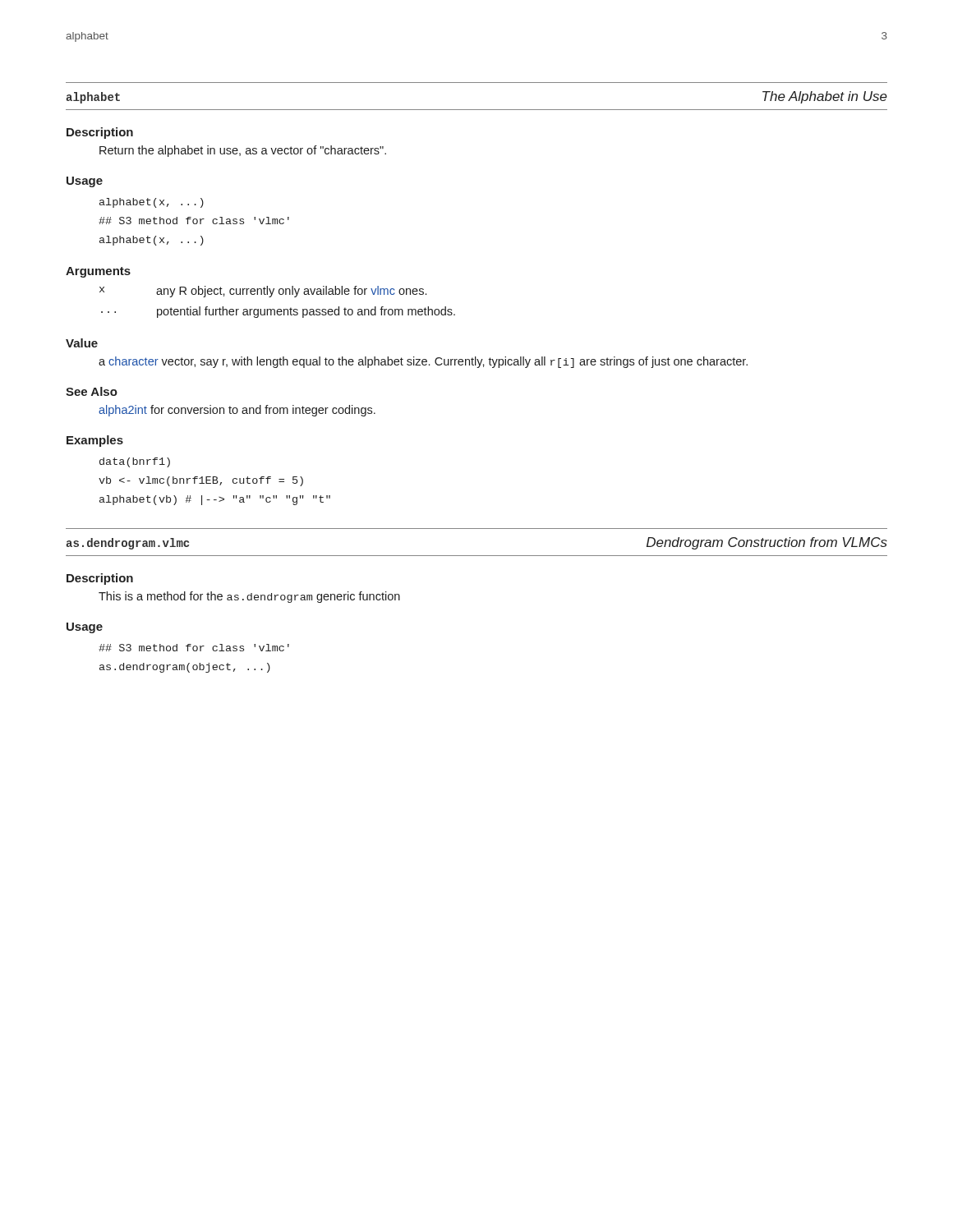The image size is (953, 1232).
Task: Locate the text block containing "This is a method for the"
Action: (x=249, y=597)
